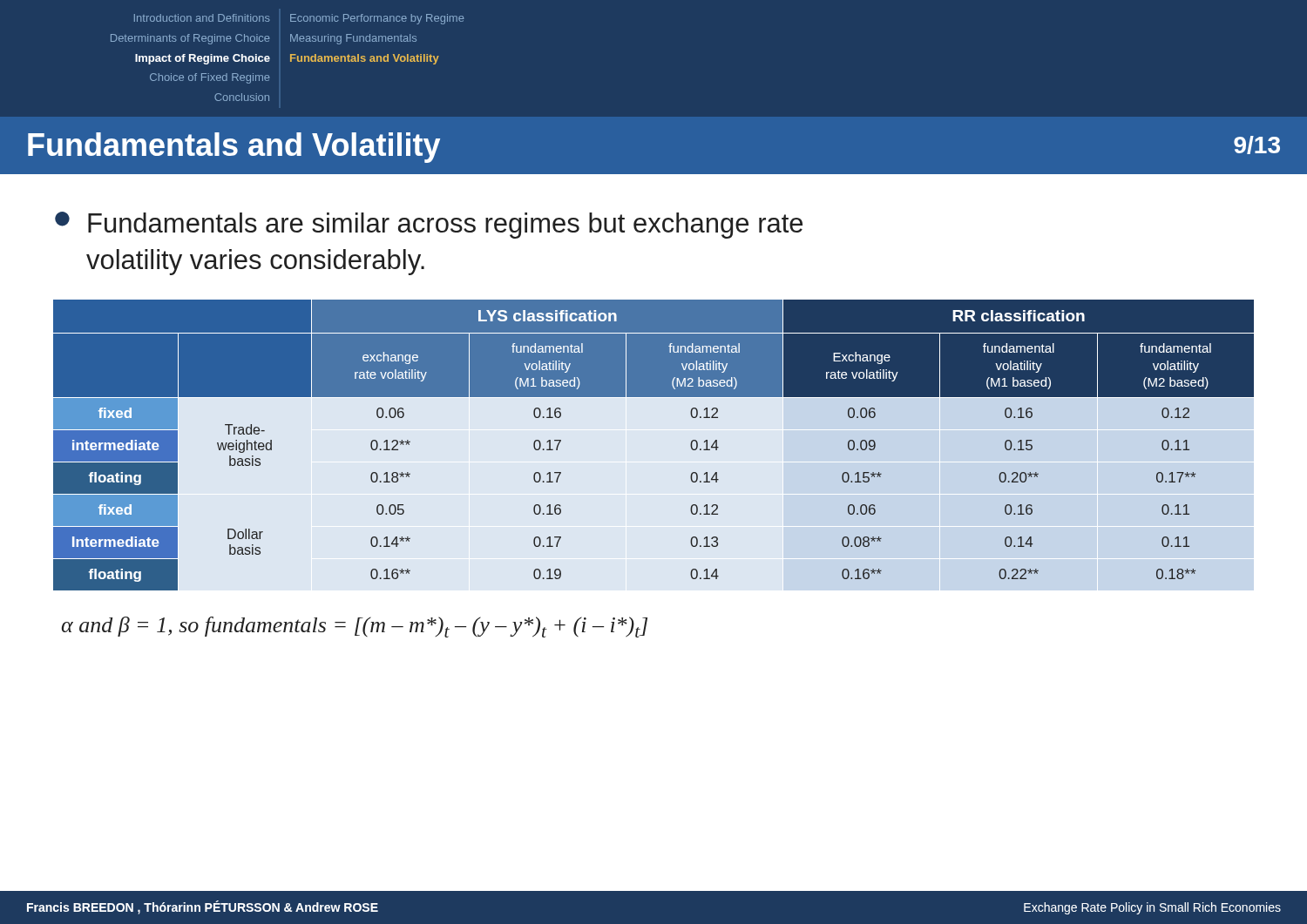The height and width of the screenshot is (924, 1307).
Task: Point to the text block starting "● Fundamentals are similar across"
Action: click(x=428, y=242)
